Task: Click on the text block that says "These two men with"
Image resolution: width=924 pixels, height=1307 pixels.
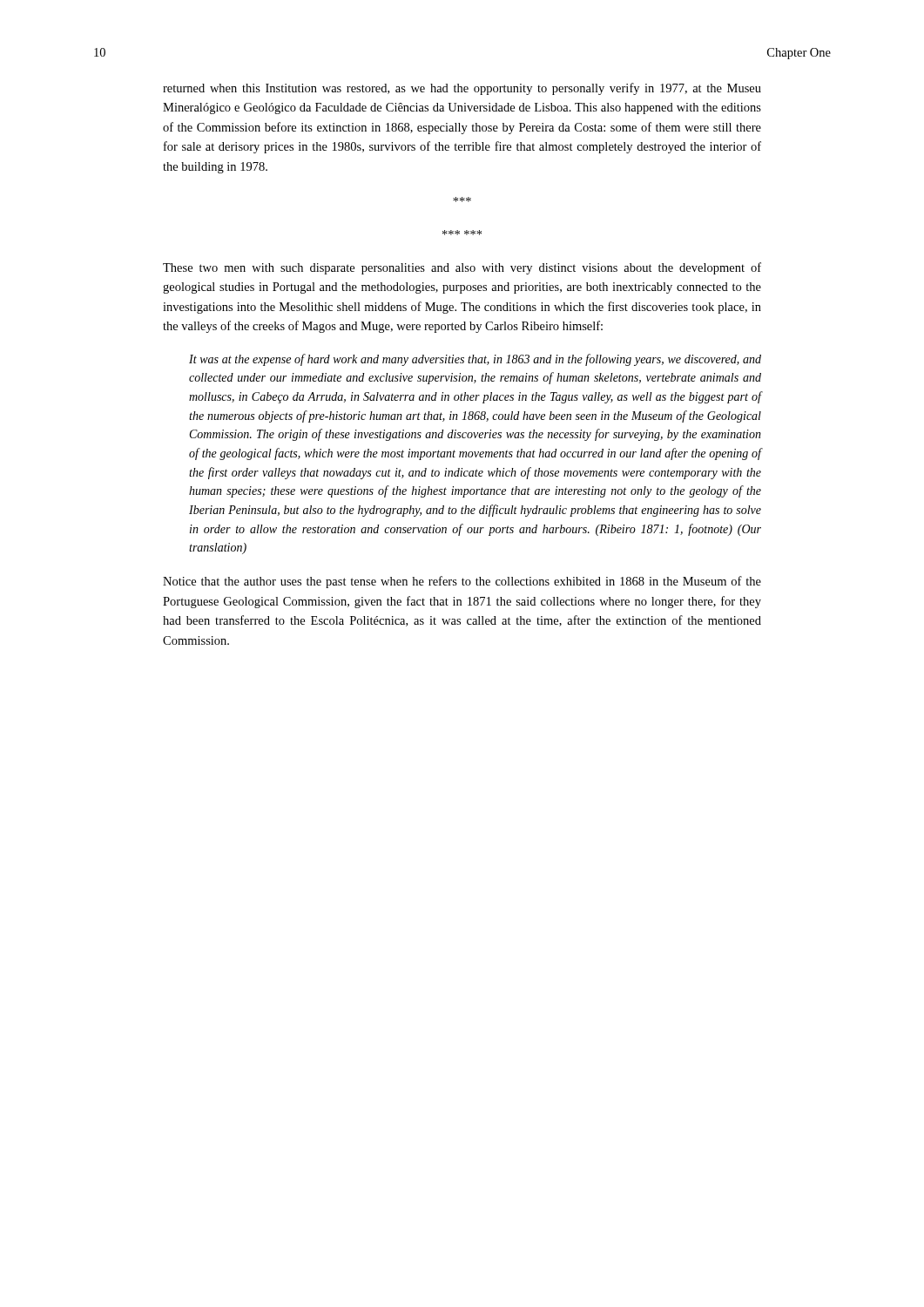Action: tap(462, 297)
